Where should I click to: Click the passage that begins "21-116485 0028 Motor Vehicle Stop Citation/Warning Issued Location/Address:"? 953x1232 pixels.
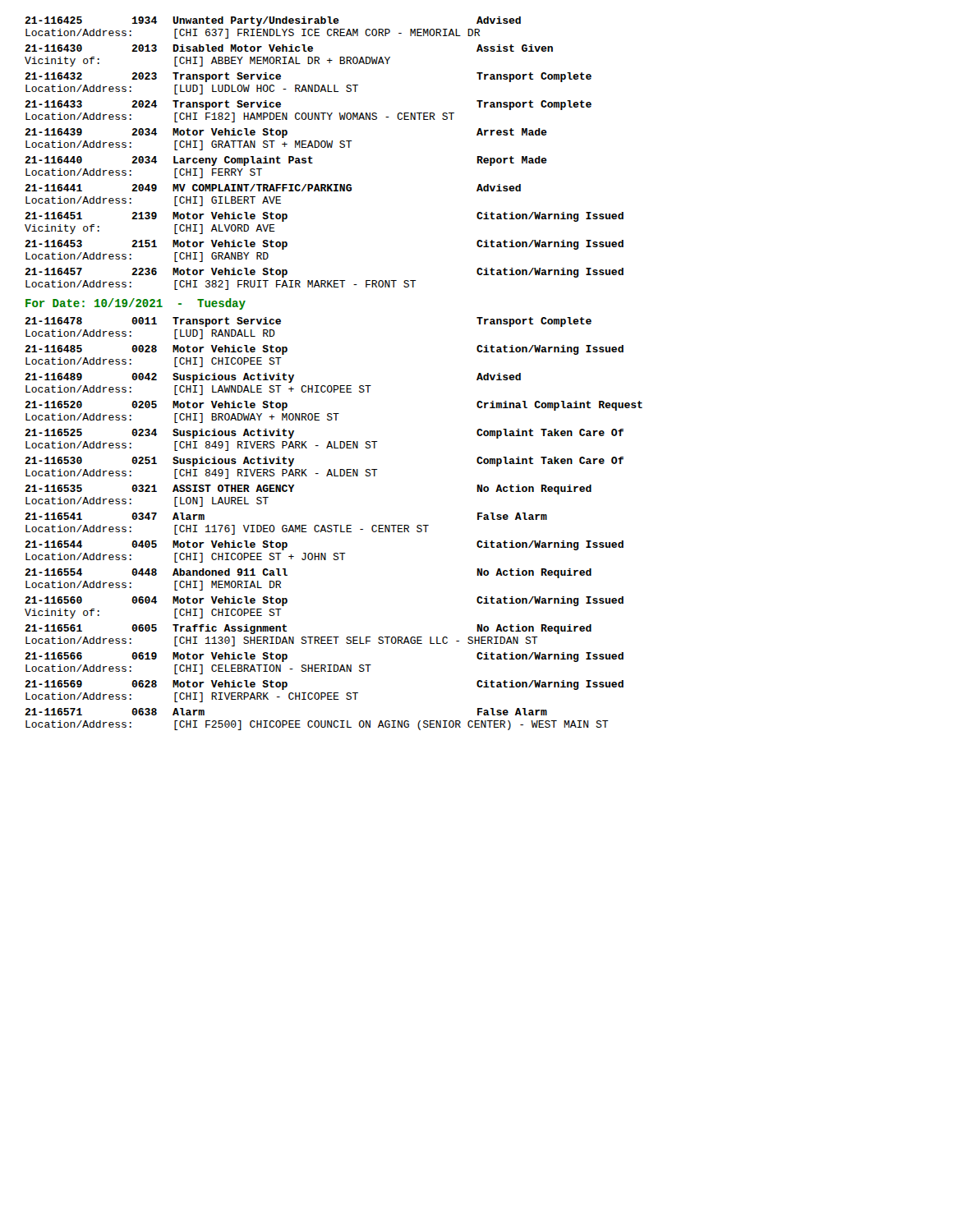tap(476, 356)
